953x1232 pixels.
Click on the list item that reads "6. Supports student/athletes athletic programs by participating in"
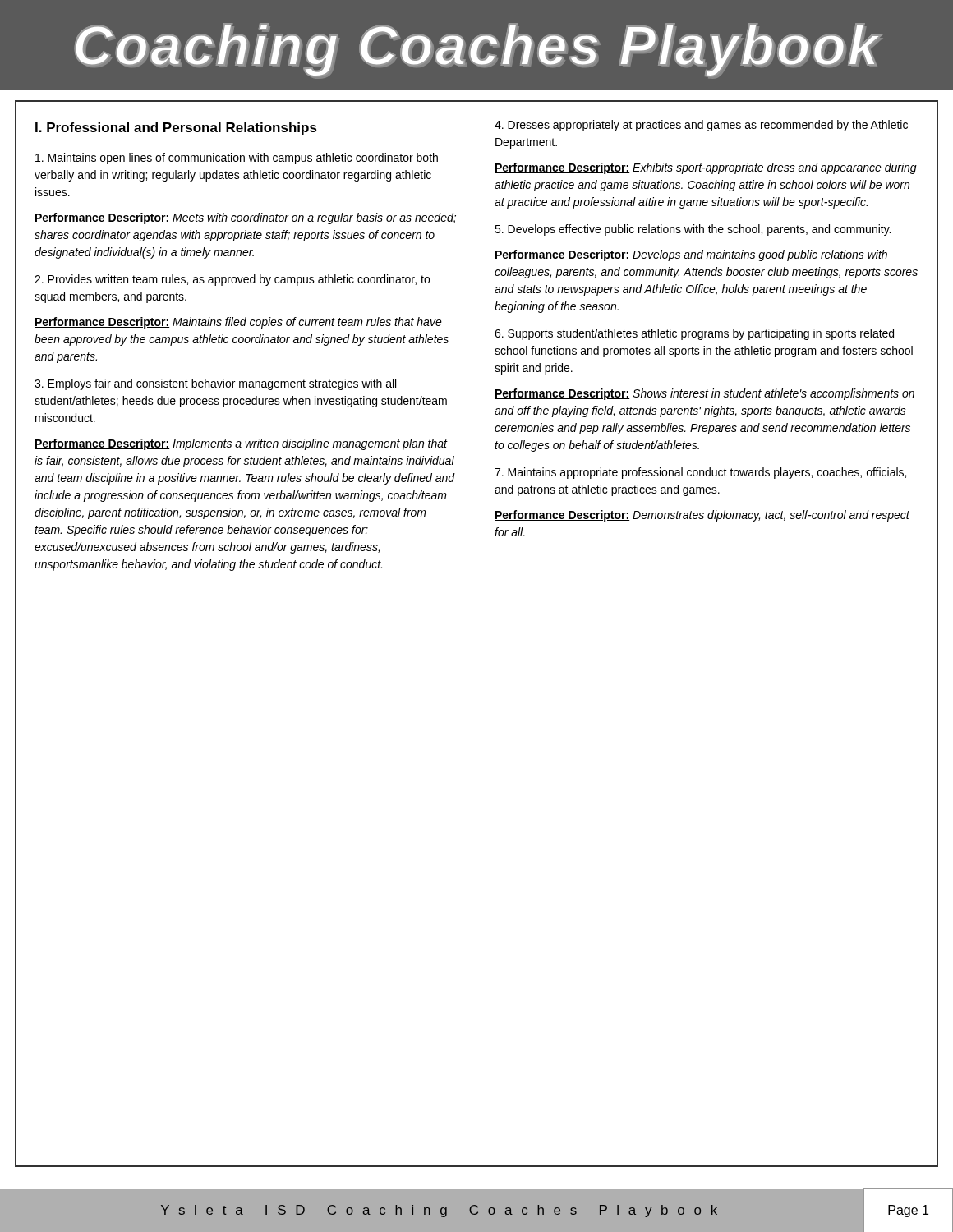[x=704, y=351]
